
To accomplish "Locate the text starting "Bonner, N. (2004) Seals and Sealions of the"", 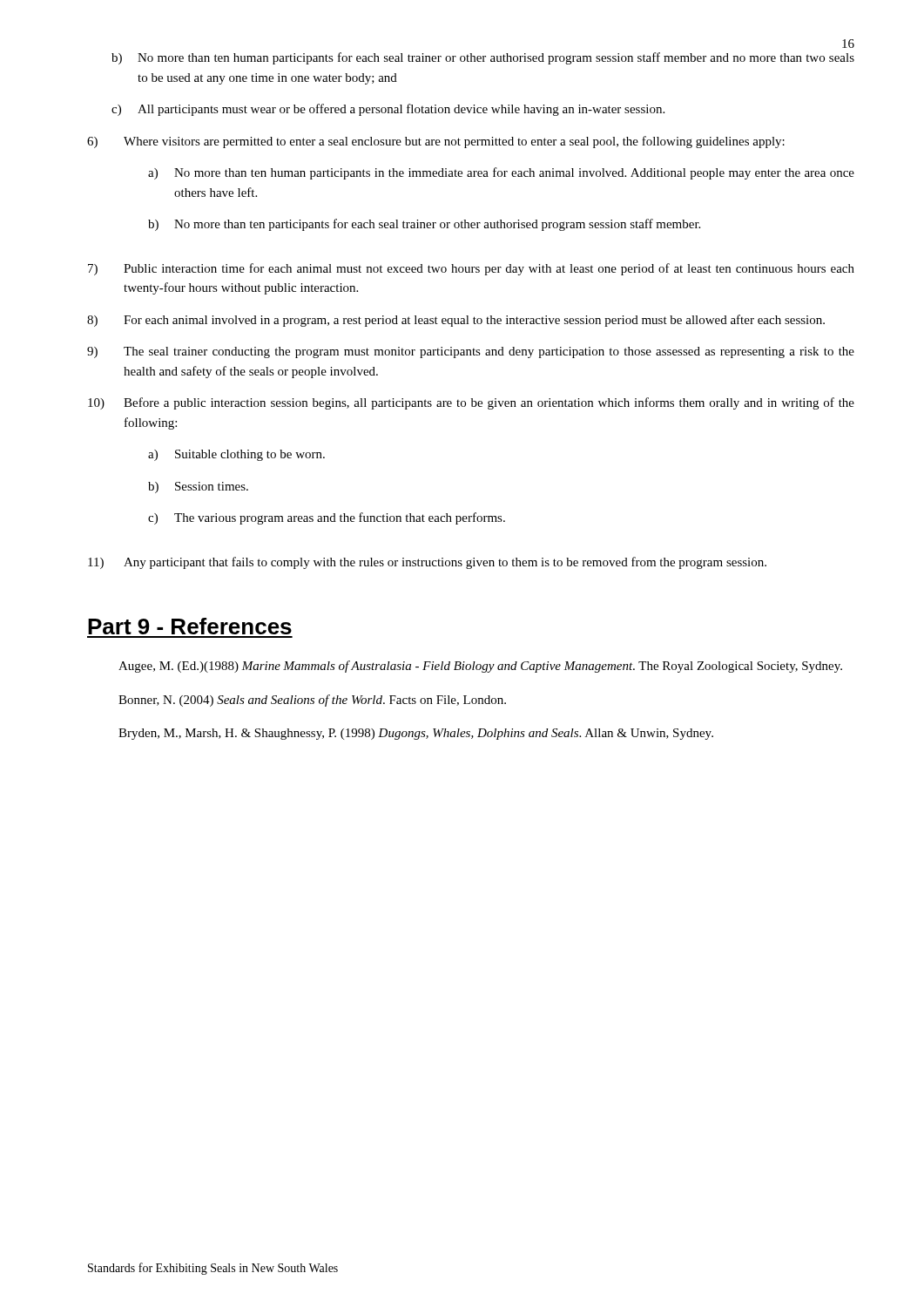I will (x=471, y=700).
